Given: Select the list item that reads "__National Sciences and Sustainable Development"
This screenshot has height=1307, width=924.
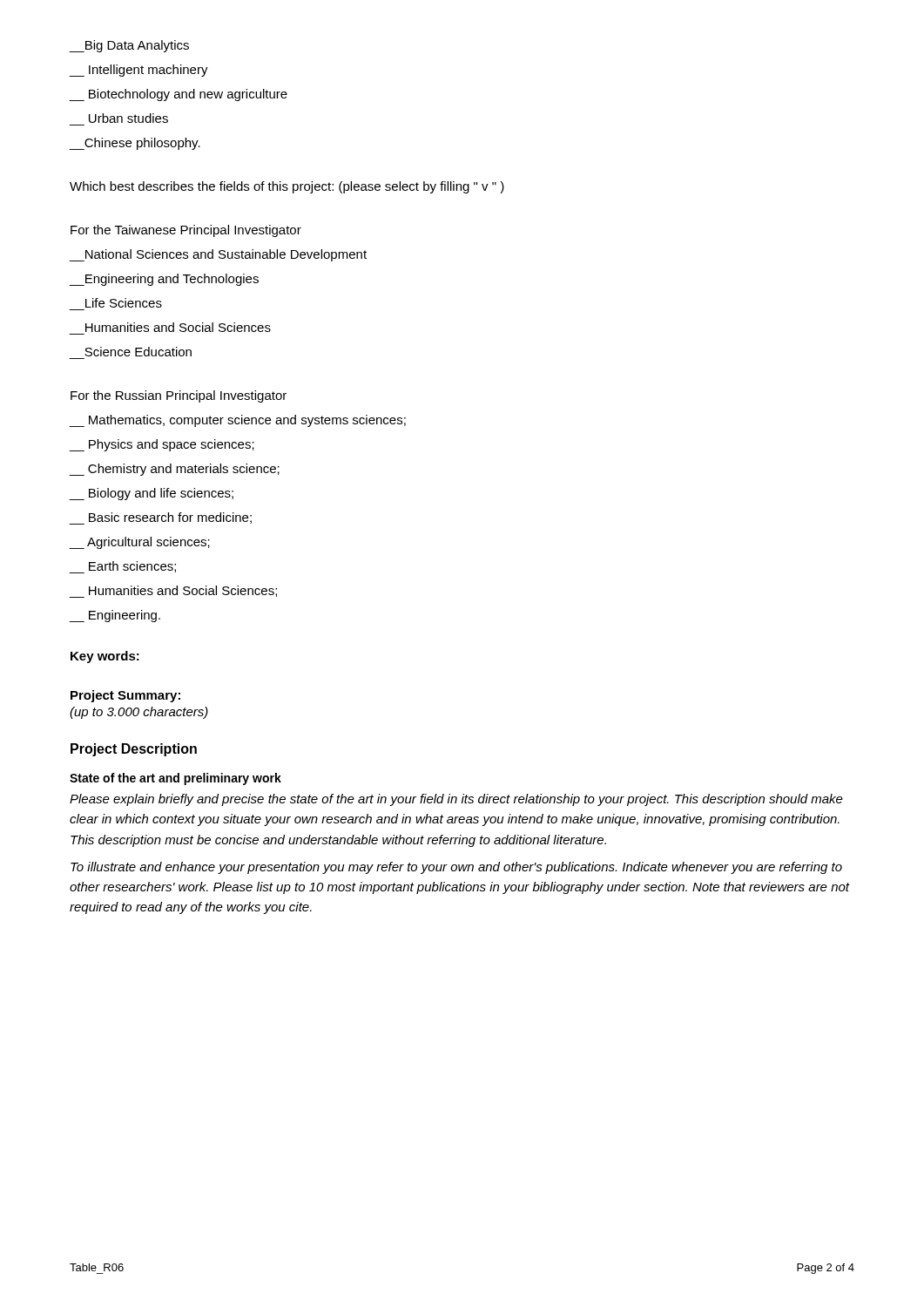Looking at the screenshot, I should (x=218, y=255).
